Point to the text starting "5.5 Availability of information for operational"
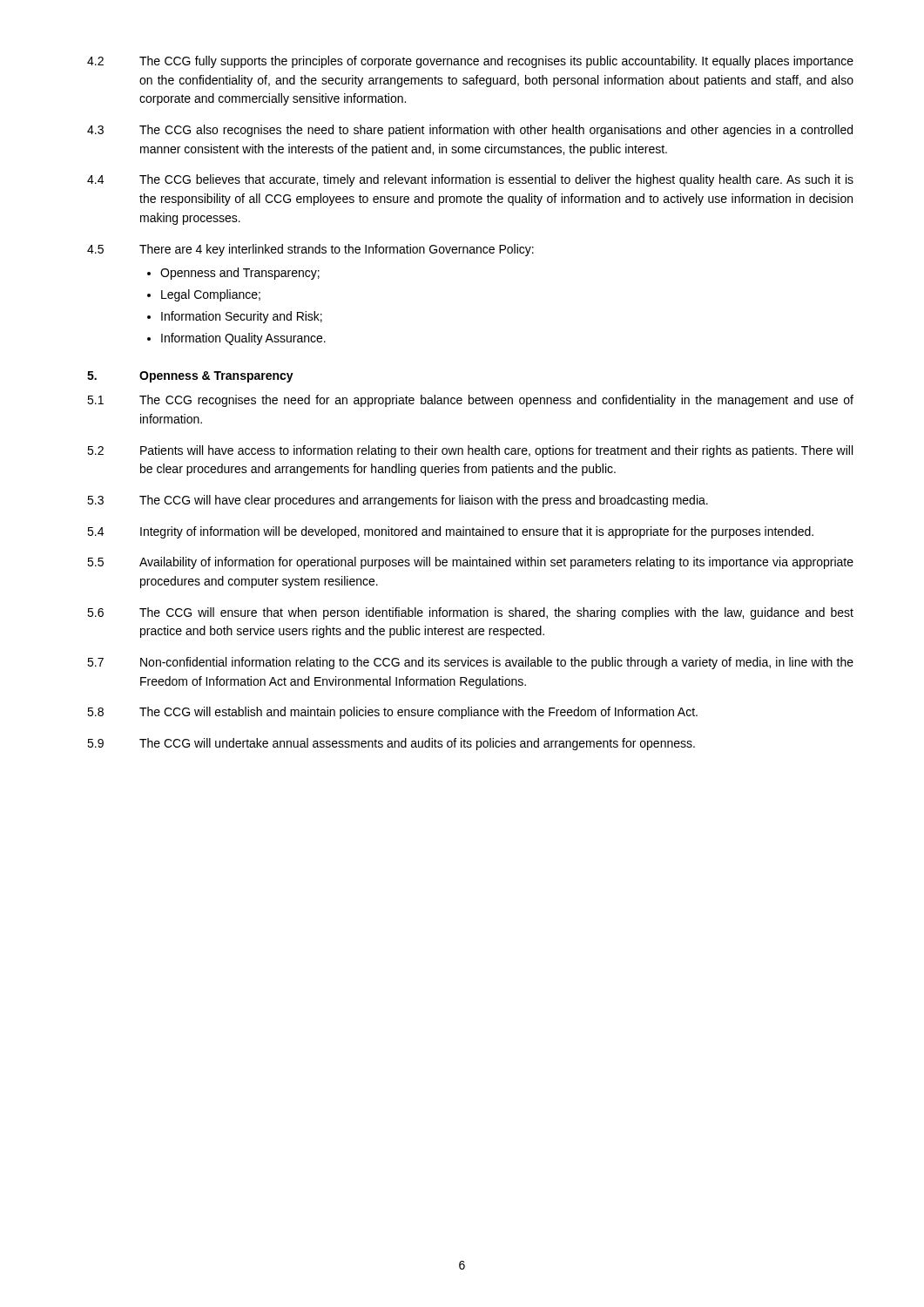This screenshot has width=924, height=1307. pos(470,572)
